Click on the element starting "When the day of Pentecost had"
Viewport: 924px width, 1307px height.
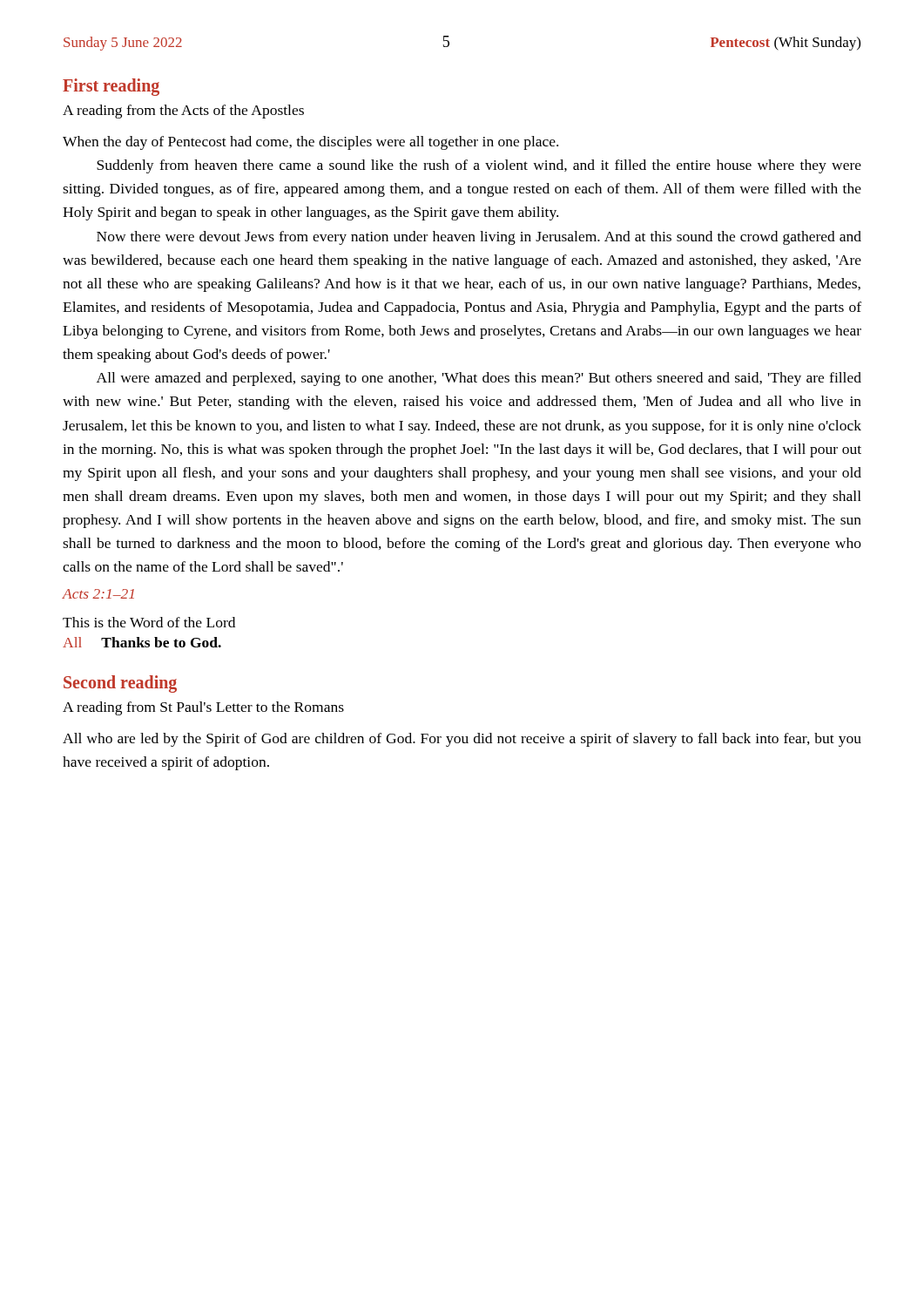click(x=462, y=368)
